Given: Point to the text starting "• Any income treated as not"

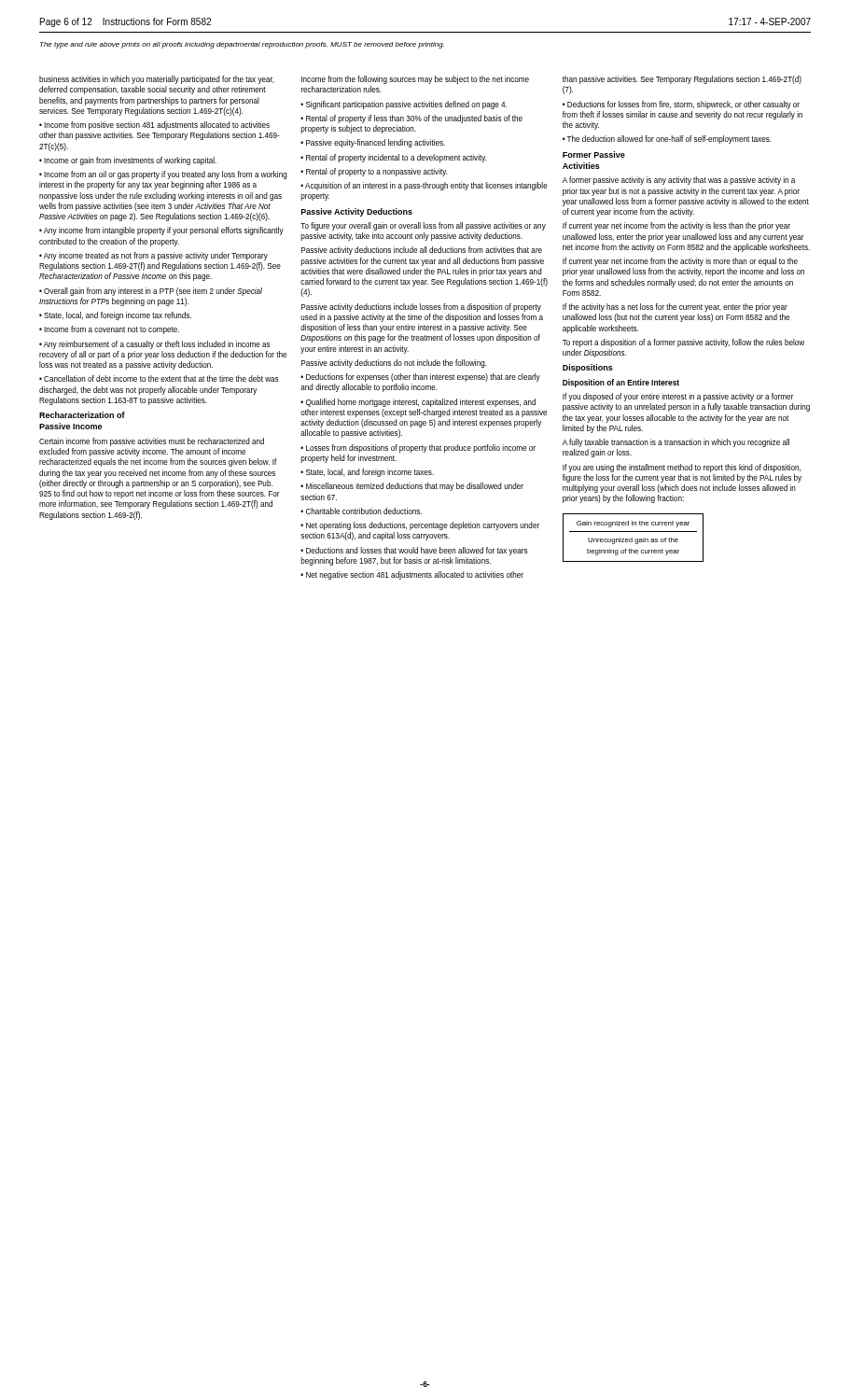Looking at the screenshot, I should point(163,267).
